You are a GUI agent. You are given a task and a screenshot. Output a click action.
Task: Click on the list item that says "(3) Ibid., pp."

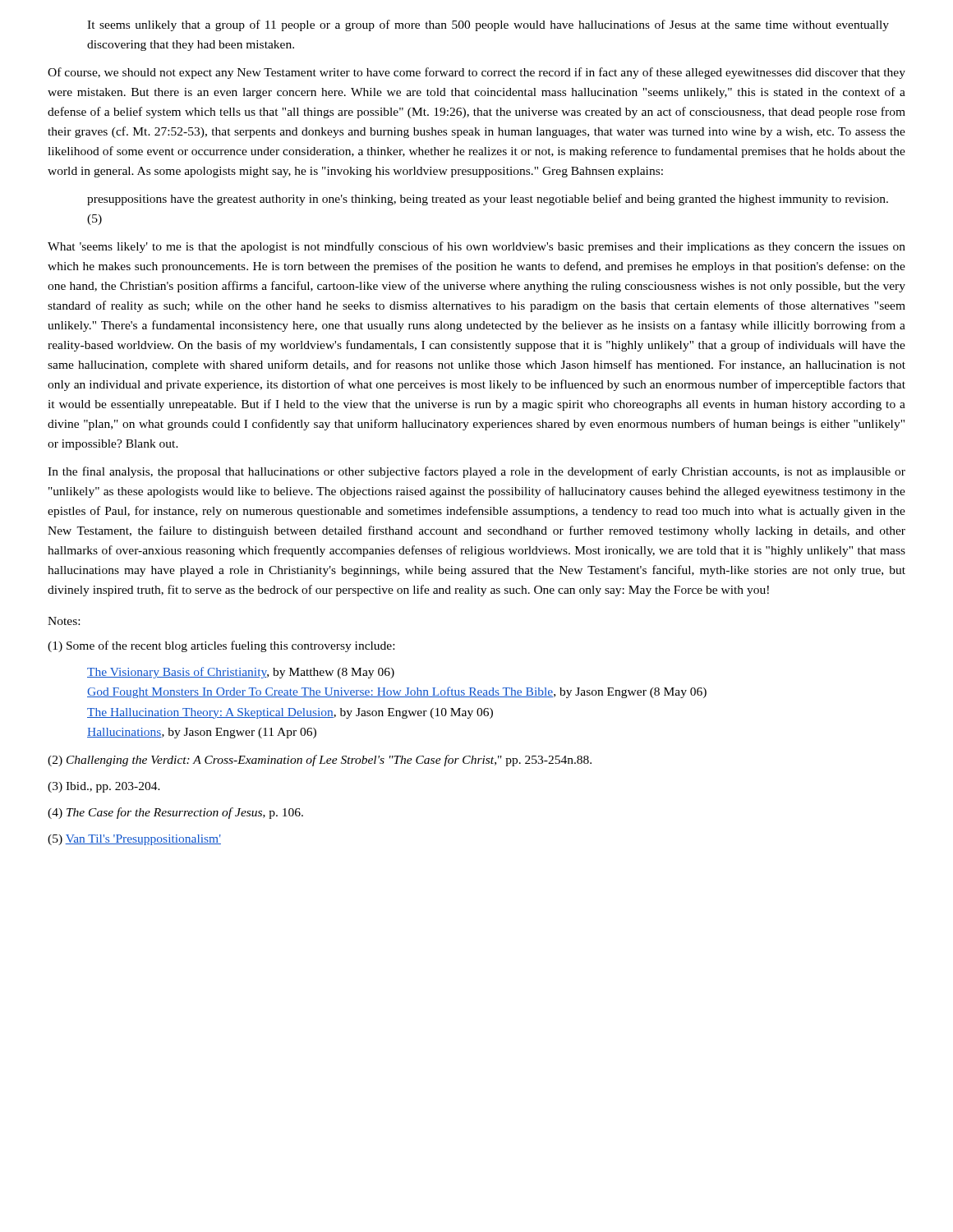(x=104, y=785)
